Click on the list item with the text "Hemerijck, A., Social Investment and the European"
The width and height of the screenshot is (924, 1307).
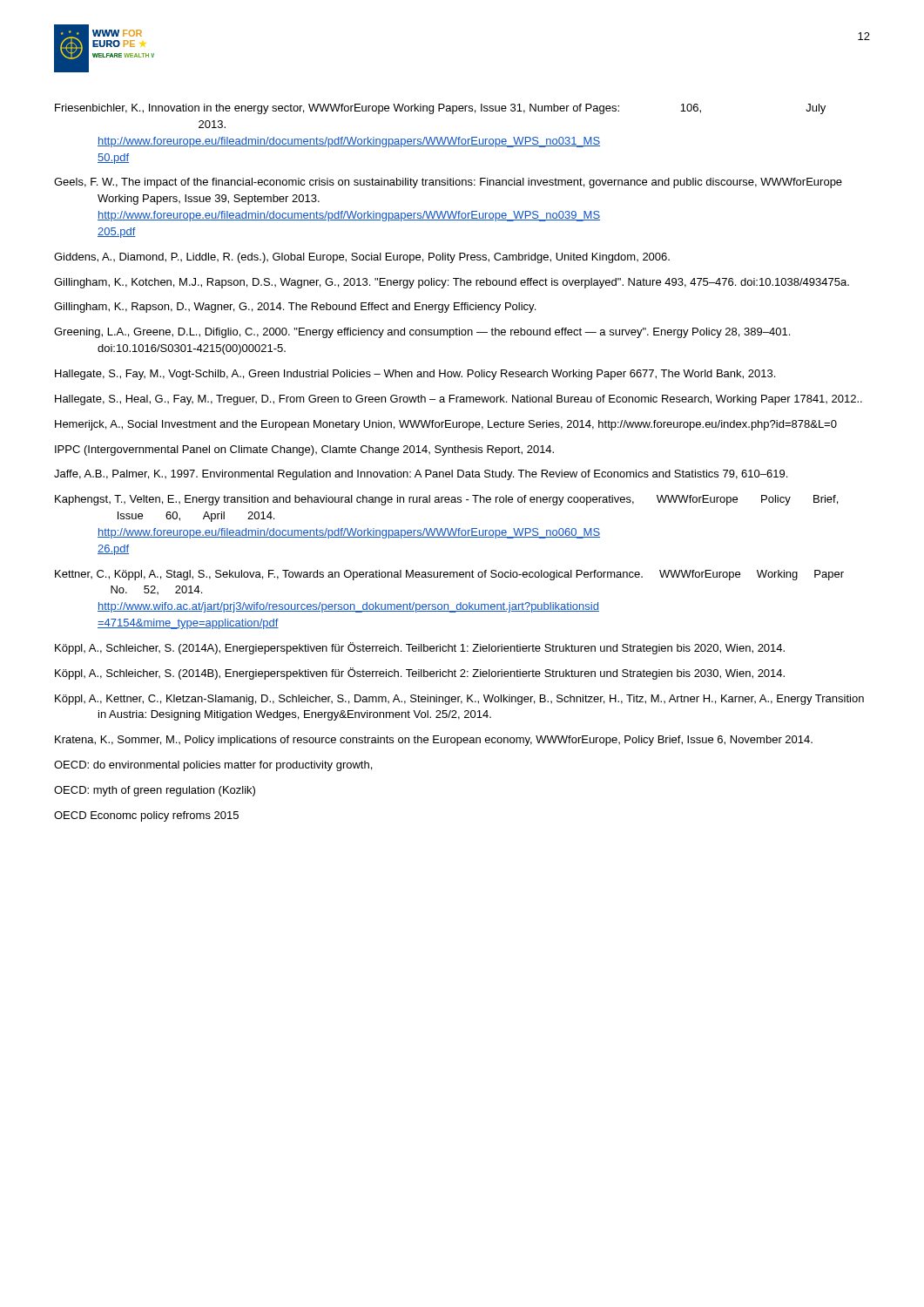tap(445, 424)
